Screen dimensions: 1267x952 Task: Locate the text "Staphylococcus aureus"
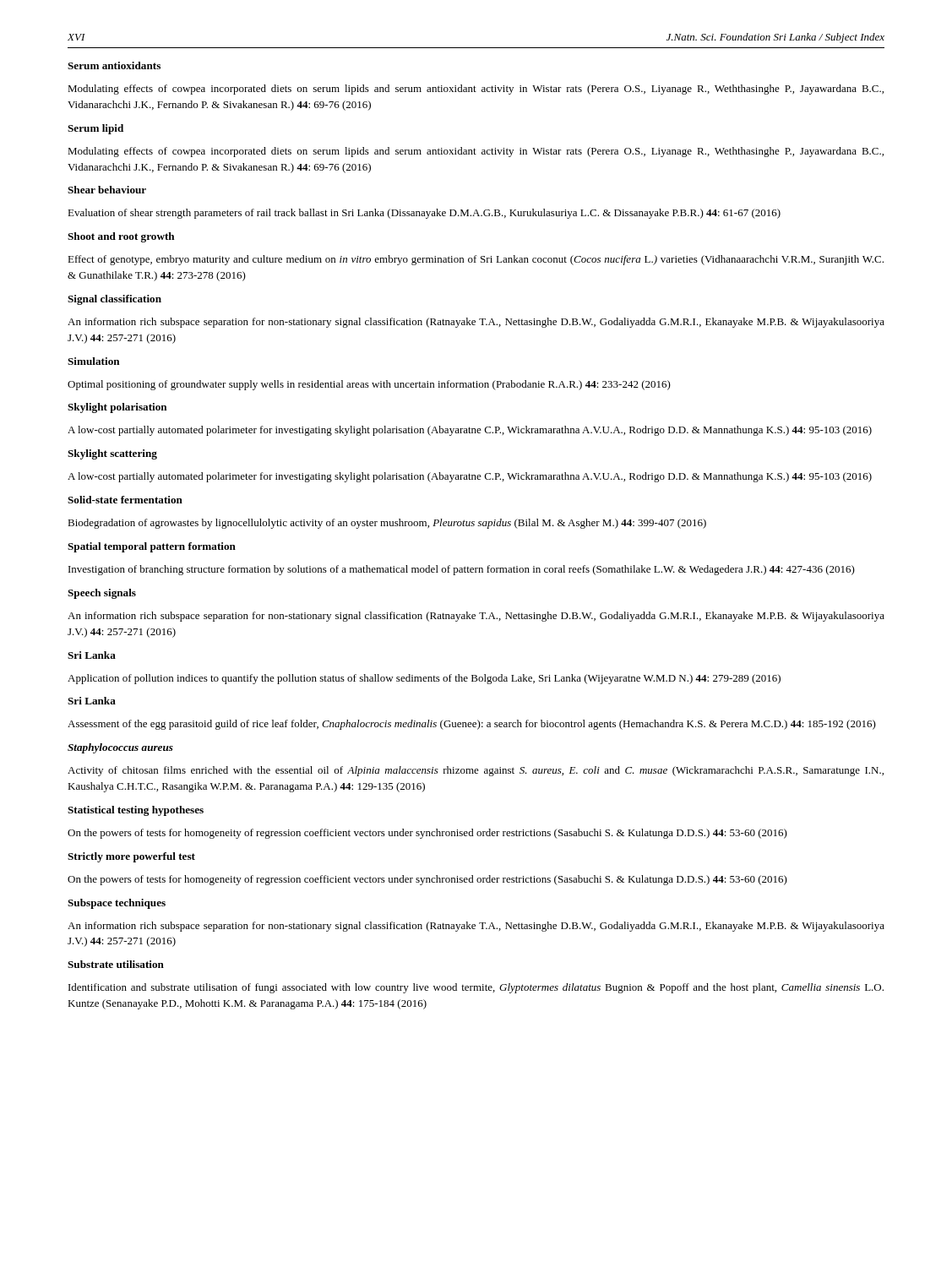tap(120, 748)
